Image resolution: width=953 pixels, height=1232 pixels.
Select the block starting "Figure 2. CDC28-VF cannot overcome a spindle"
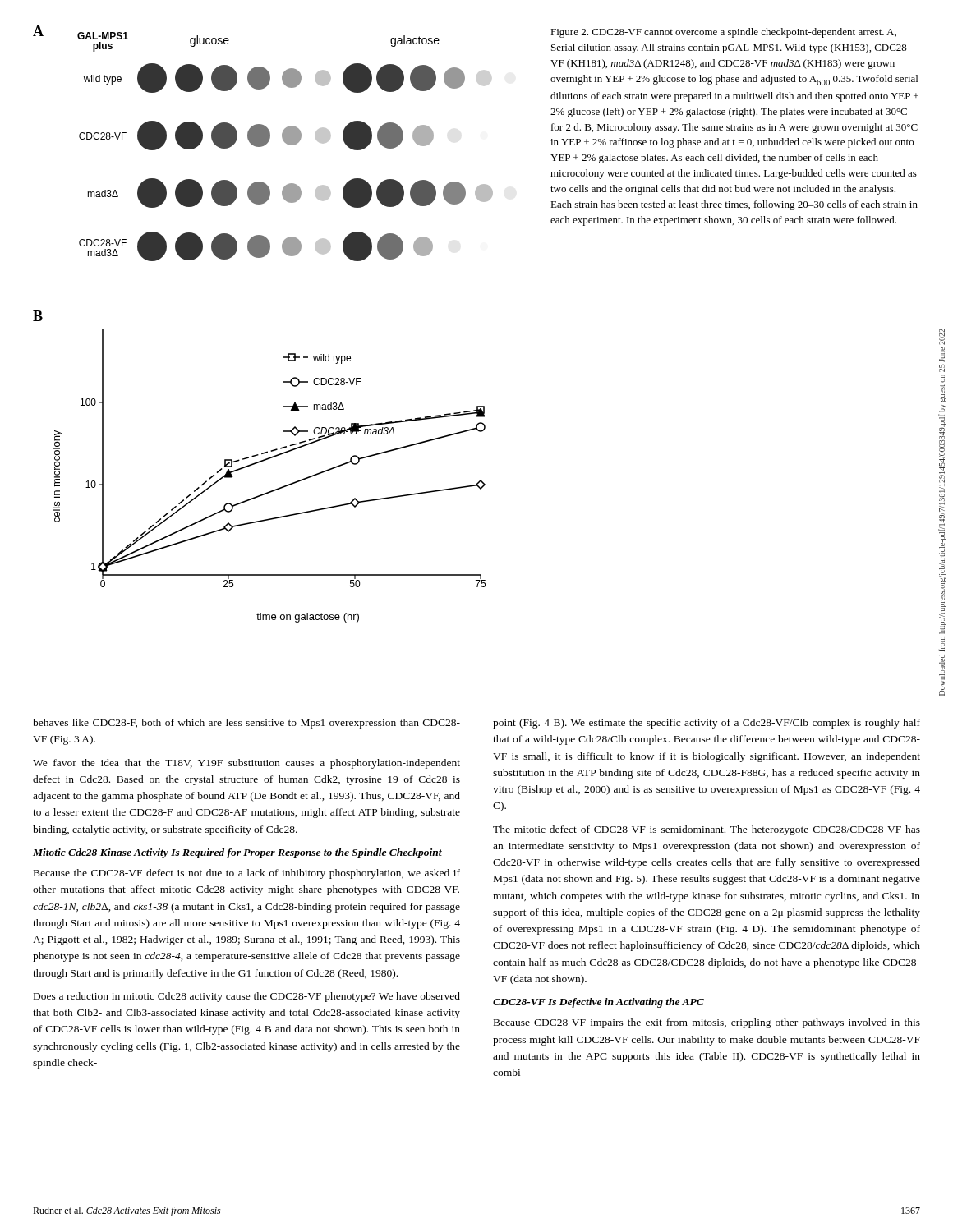[x=735, y=125]
